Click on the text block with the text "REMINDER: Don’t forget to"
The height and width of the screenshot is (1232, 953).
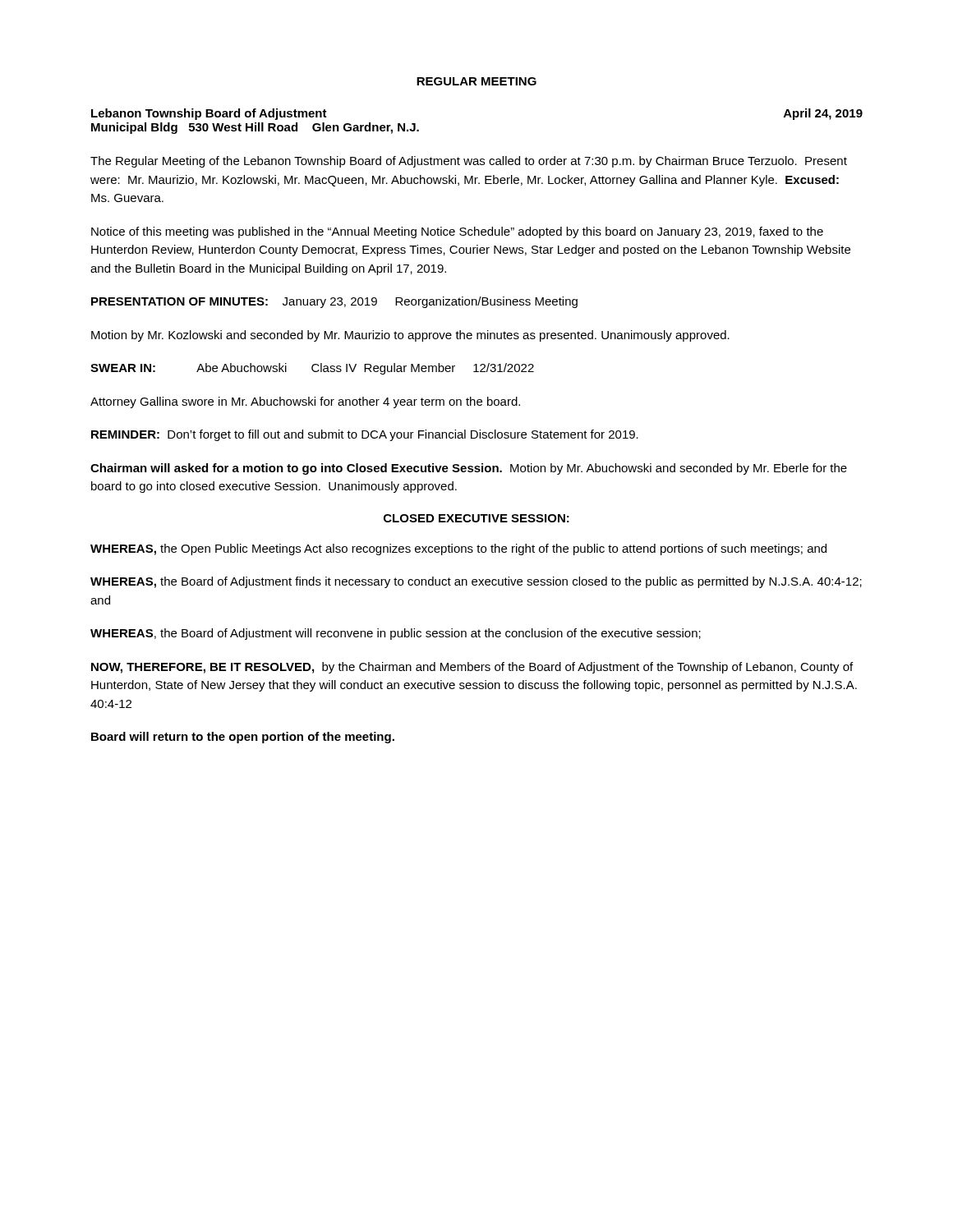tap(365, 434)
